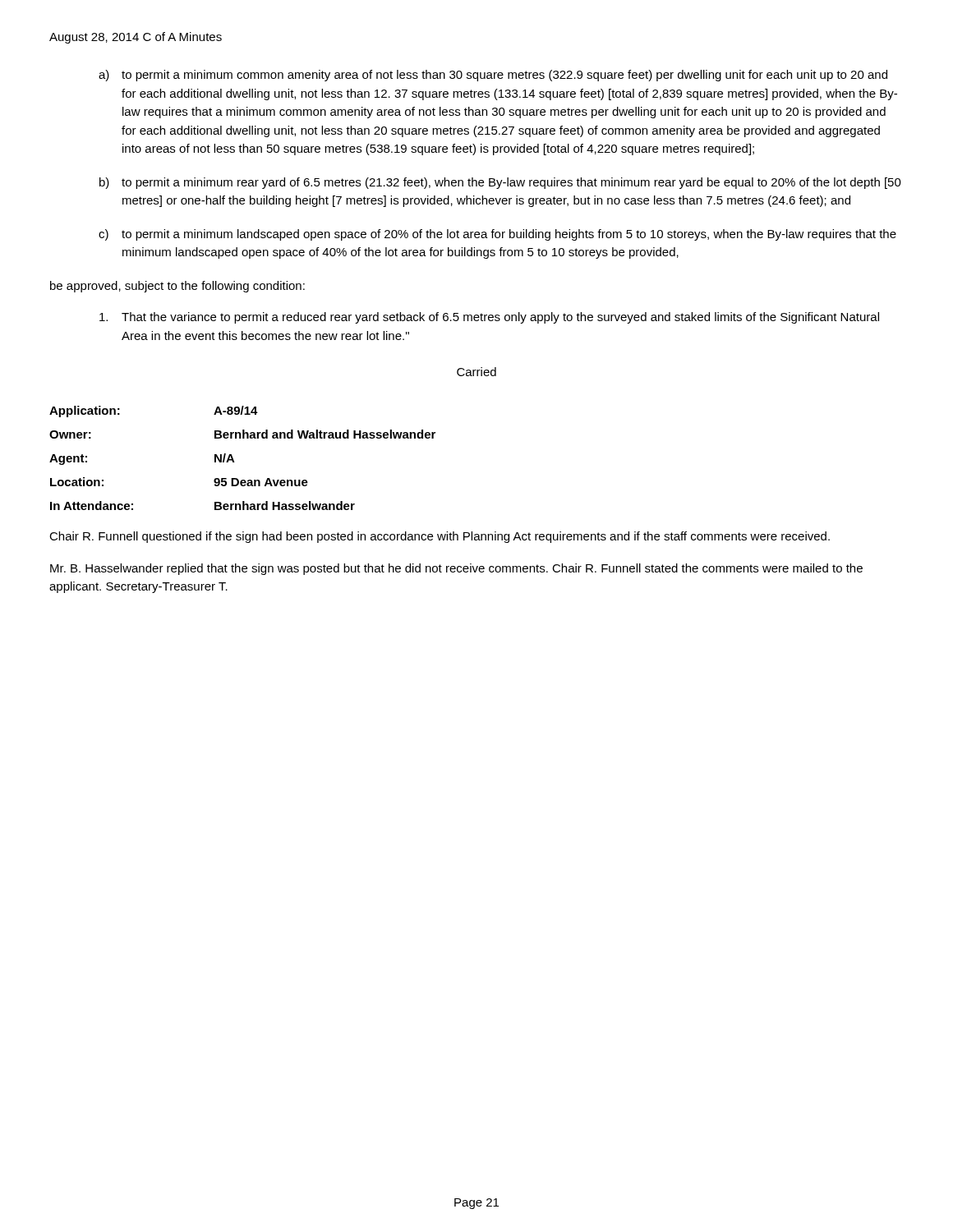Navigate to the block starting "b) to permit"

(501, 191)
